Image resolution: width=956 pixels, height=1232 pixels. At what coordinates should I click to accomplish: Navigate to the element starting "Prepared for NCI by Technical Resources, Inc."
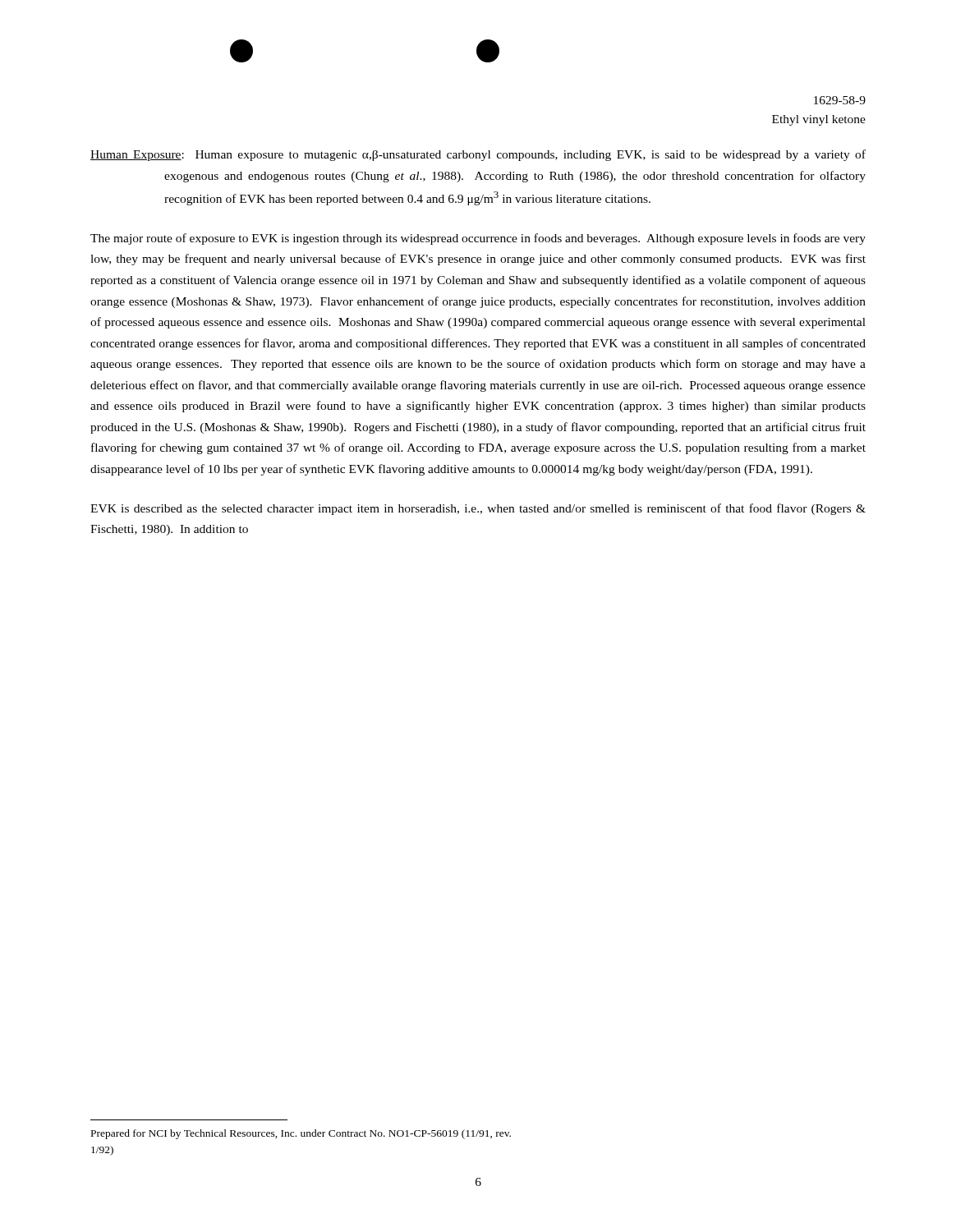coord(301,1141)
